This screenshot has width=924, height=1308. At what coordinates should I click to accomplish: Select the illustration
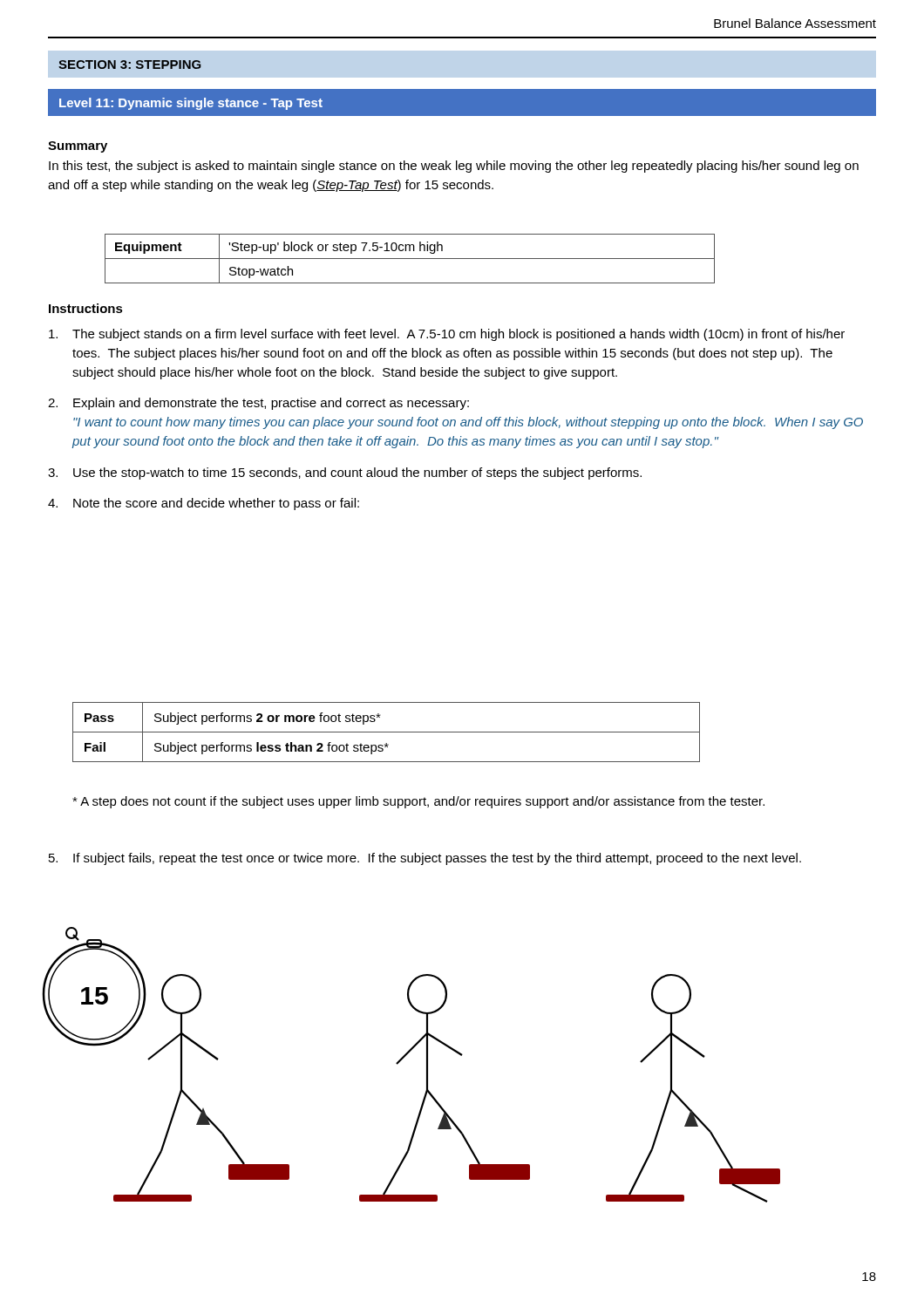point(462,1081)
